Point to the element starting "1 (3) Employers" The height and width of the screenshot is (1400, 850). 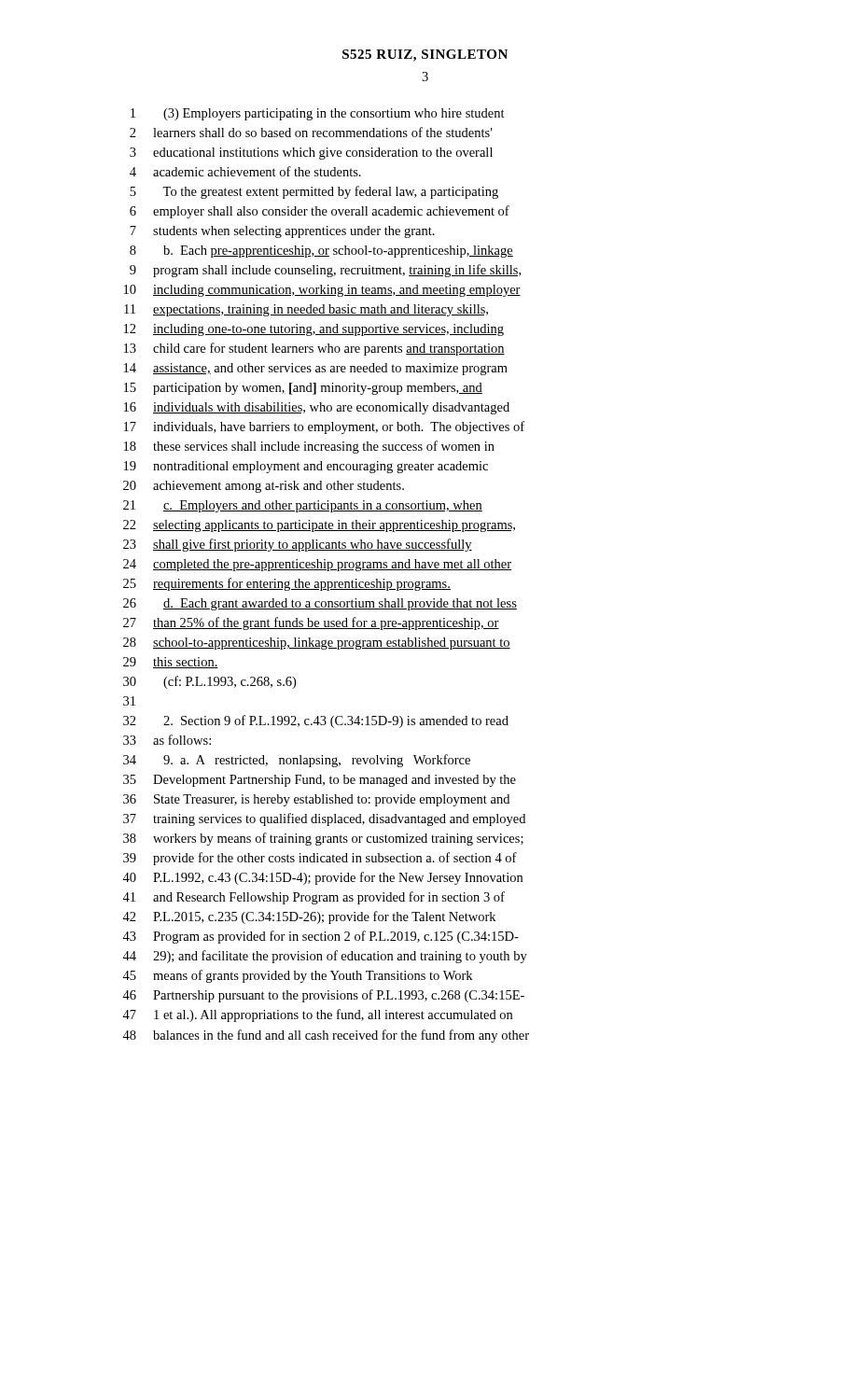(x=438, y=574)
